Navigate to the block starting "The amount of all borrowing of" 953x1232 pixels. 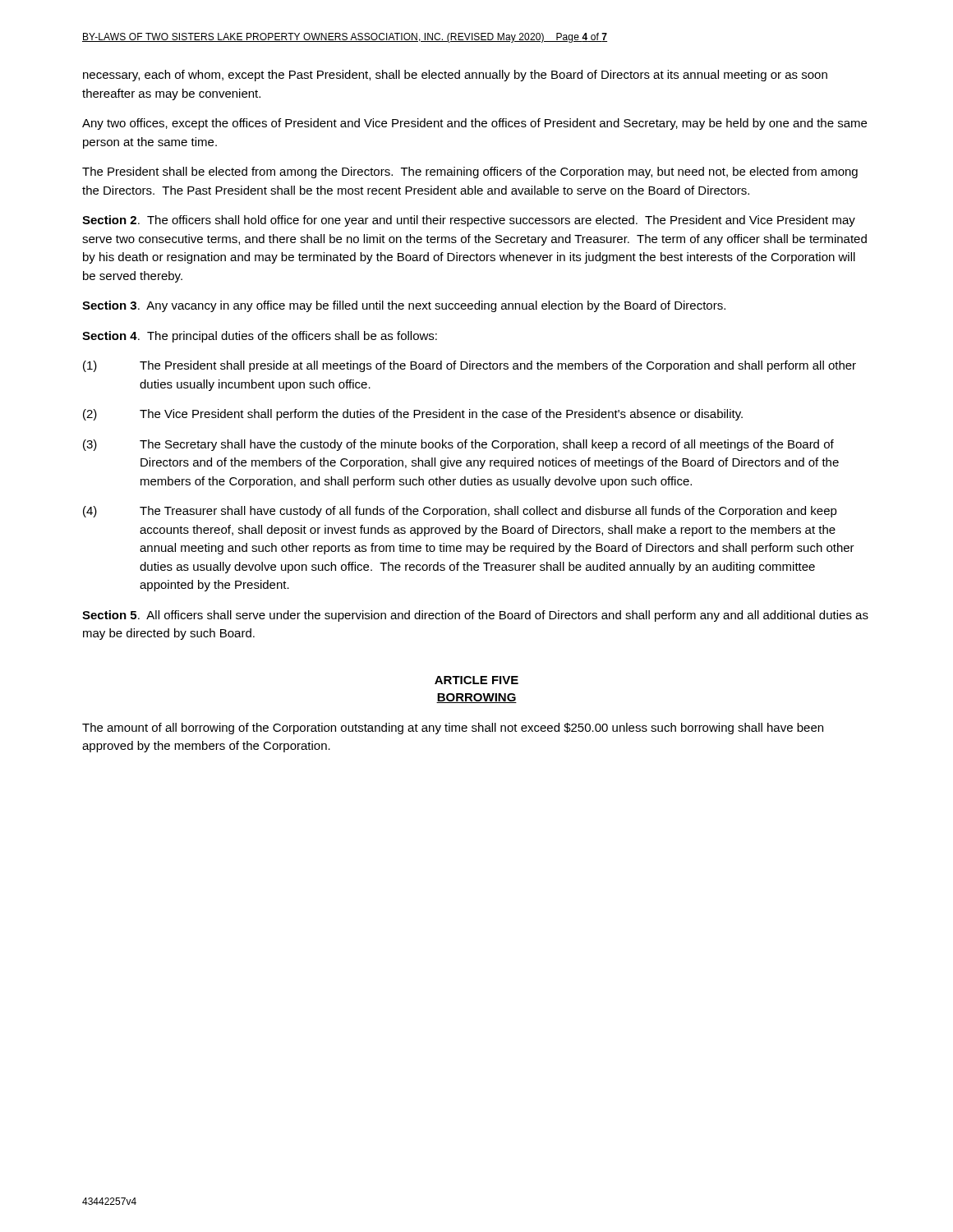(453, 736)
